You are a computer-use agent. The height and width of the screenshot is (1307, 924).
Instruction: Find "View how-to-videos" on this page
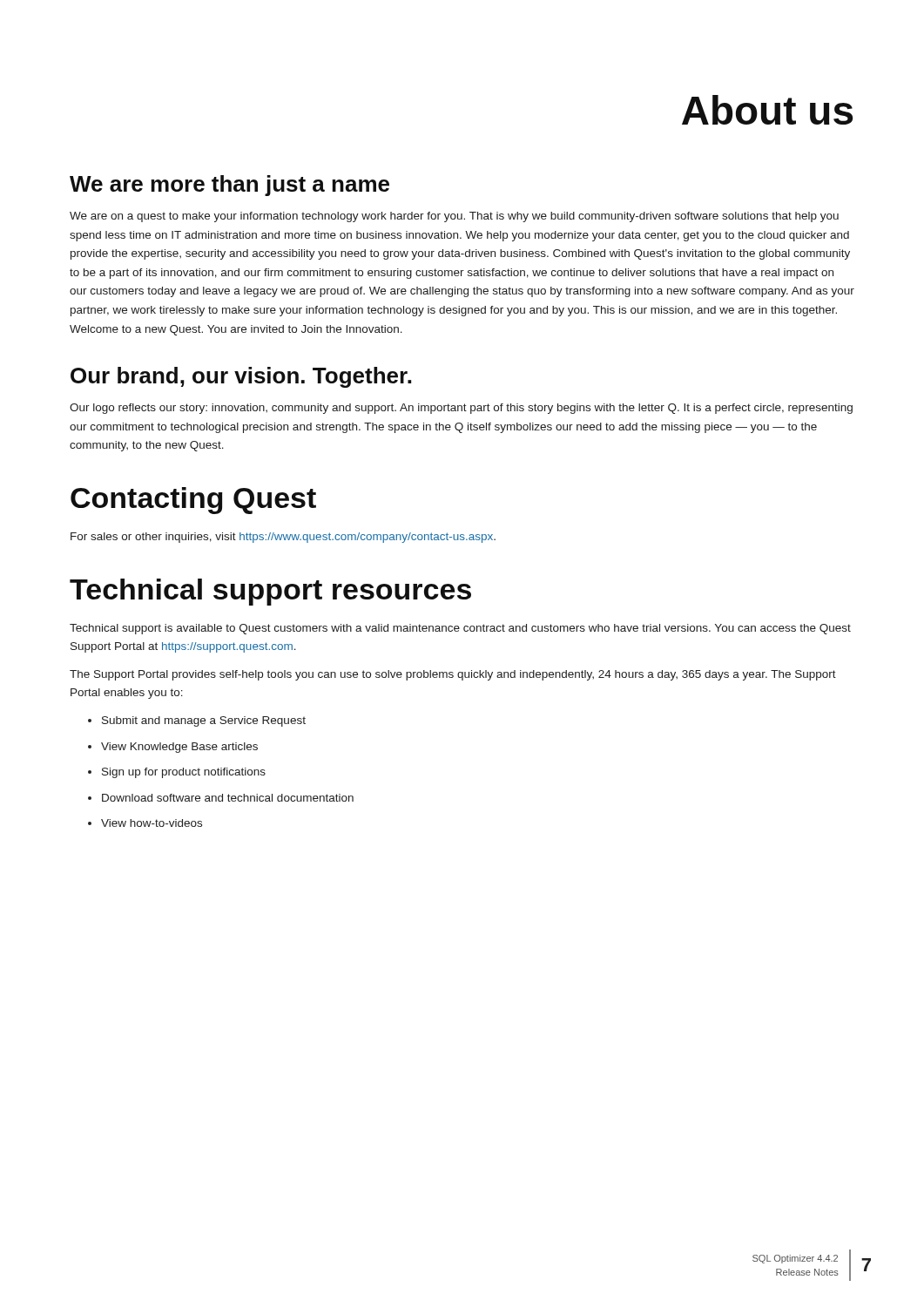(x=152, y=823)
